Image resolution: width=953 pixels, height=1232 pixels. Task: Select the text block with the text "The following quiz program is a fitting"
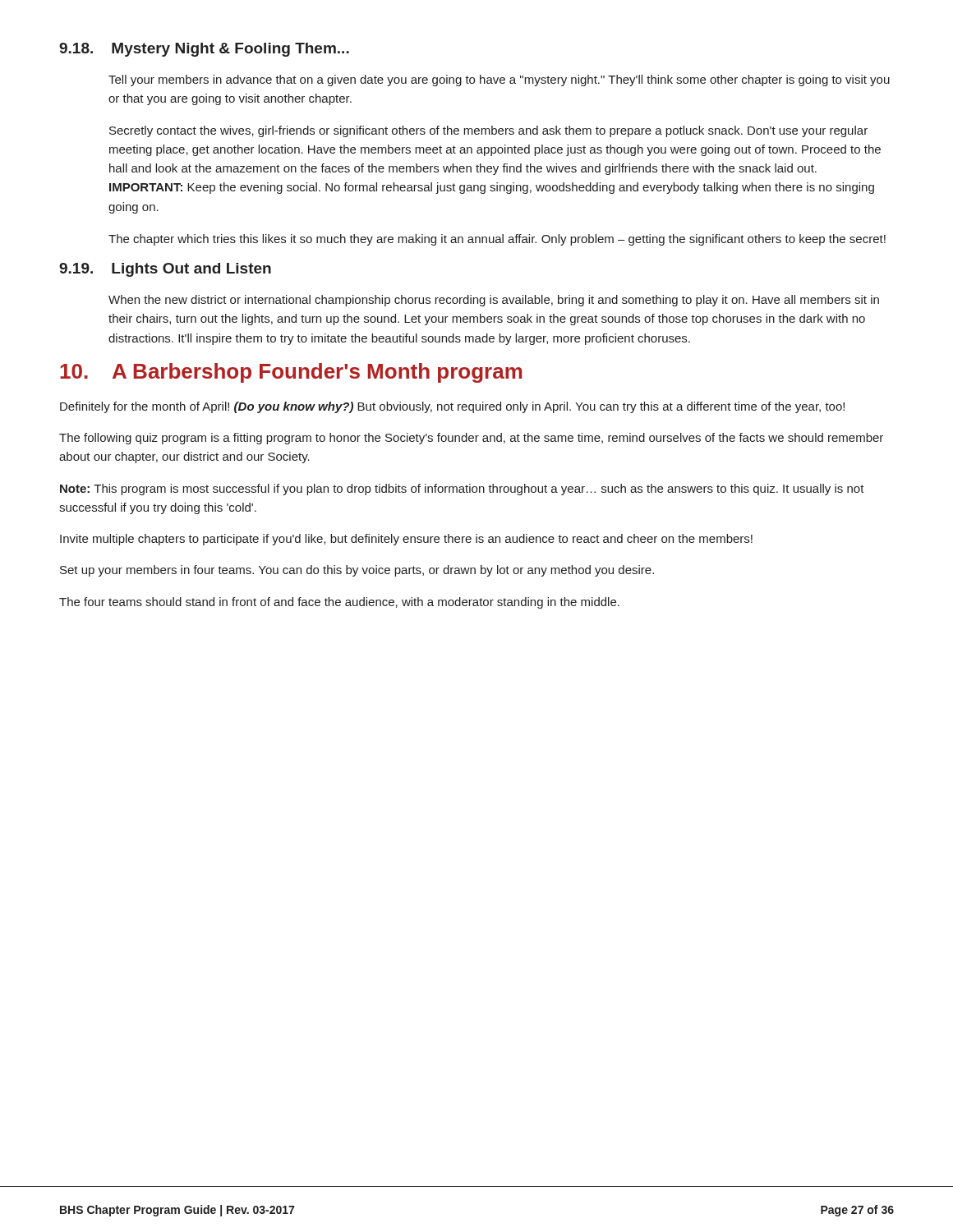(x=476, y=447)
